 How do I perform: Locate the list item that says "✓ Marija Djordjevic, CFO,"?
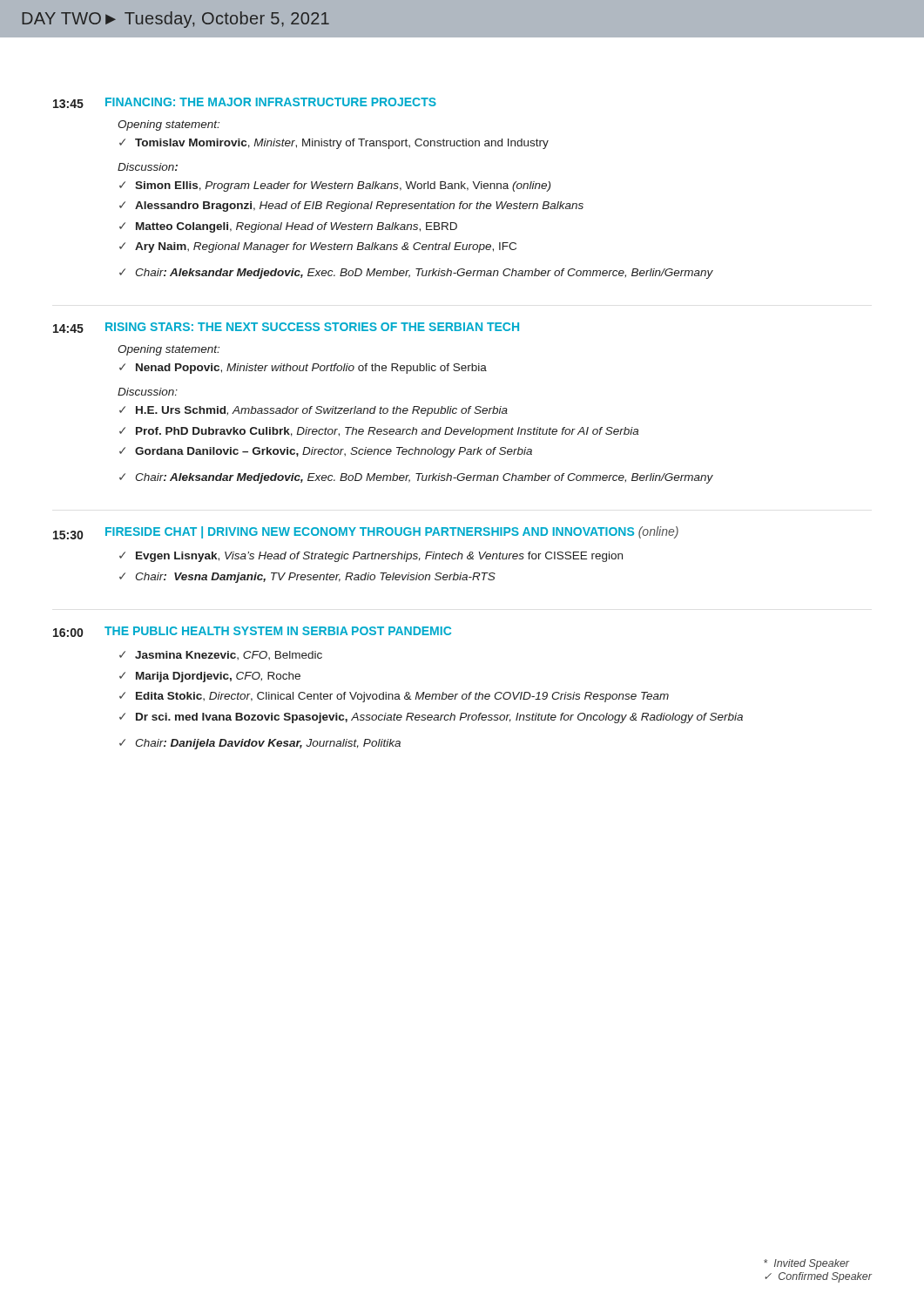(x=210, y=677)
